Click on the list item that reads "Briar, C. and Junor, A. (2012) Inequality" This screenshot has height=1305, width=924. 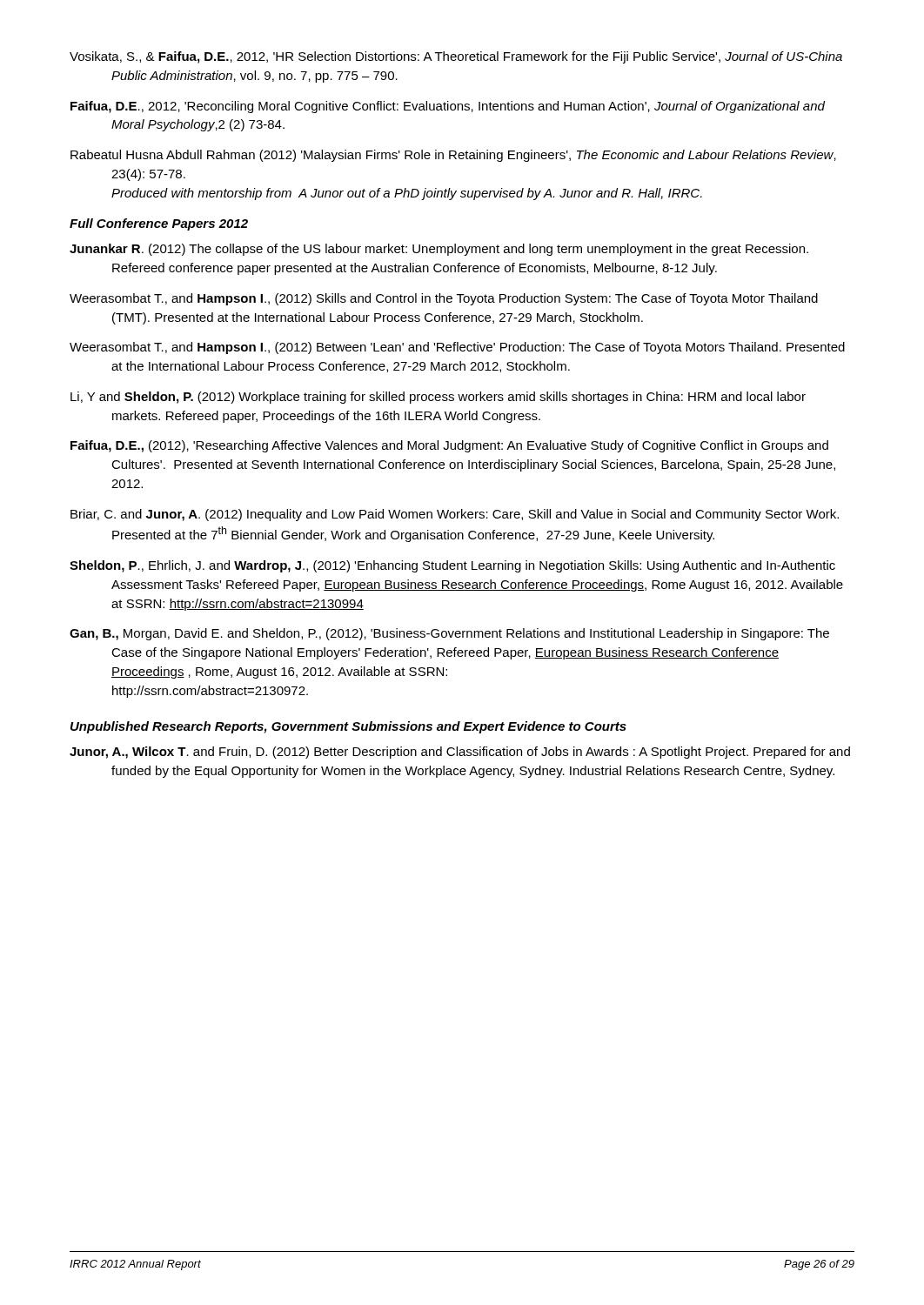[x=455, y=524]
